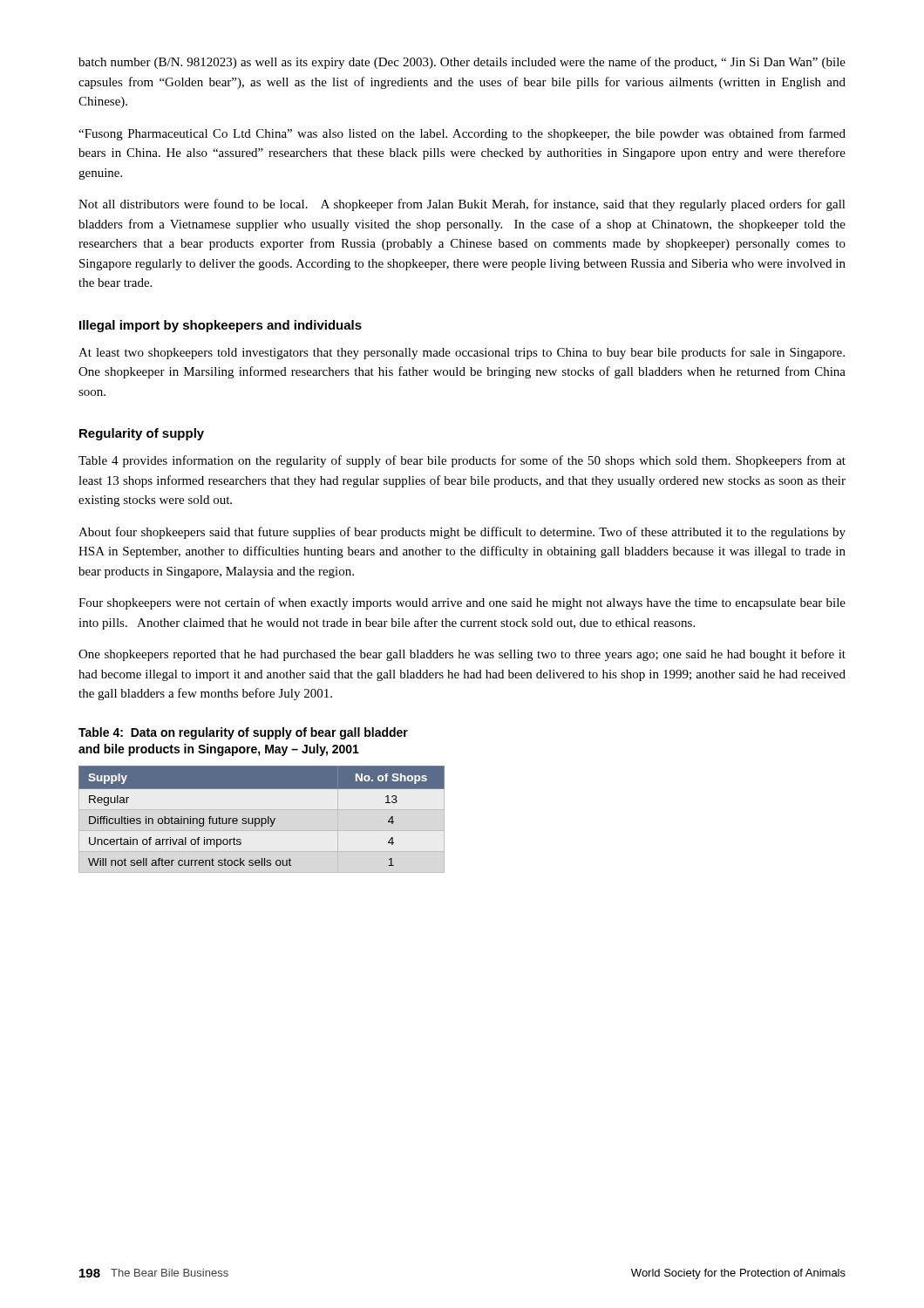Point to the block beginning "Four shopkeepers were not"
The image size is (924, 1308).
coord(462,613)
